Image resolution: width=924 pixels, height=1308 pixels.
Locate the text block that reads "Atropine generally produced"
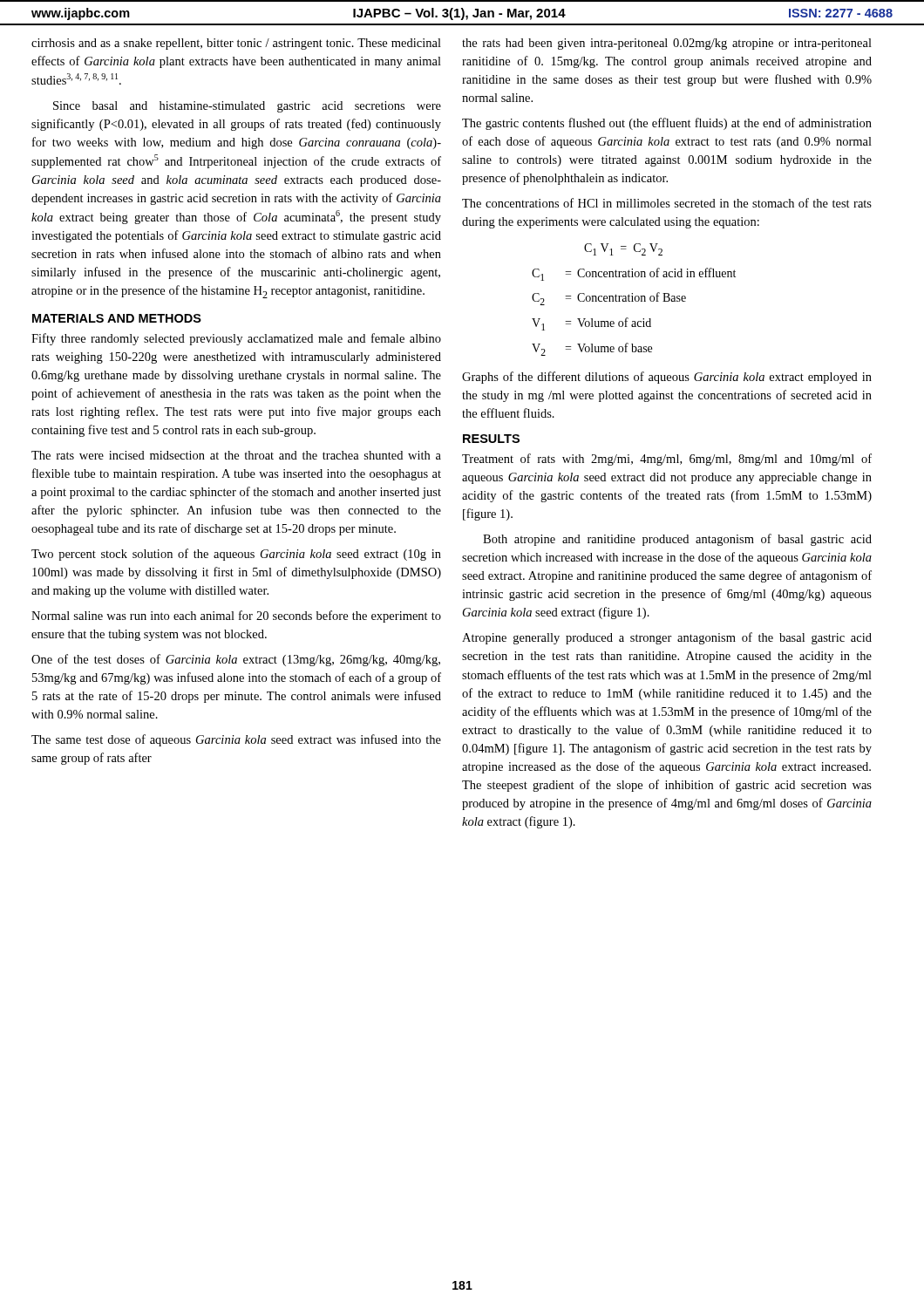(x=667, y=730)
